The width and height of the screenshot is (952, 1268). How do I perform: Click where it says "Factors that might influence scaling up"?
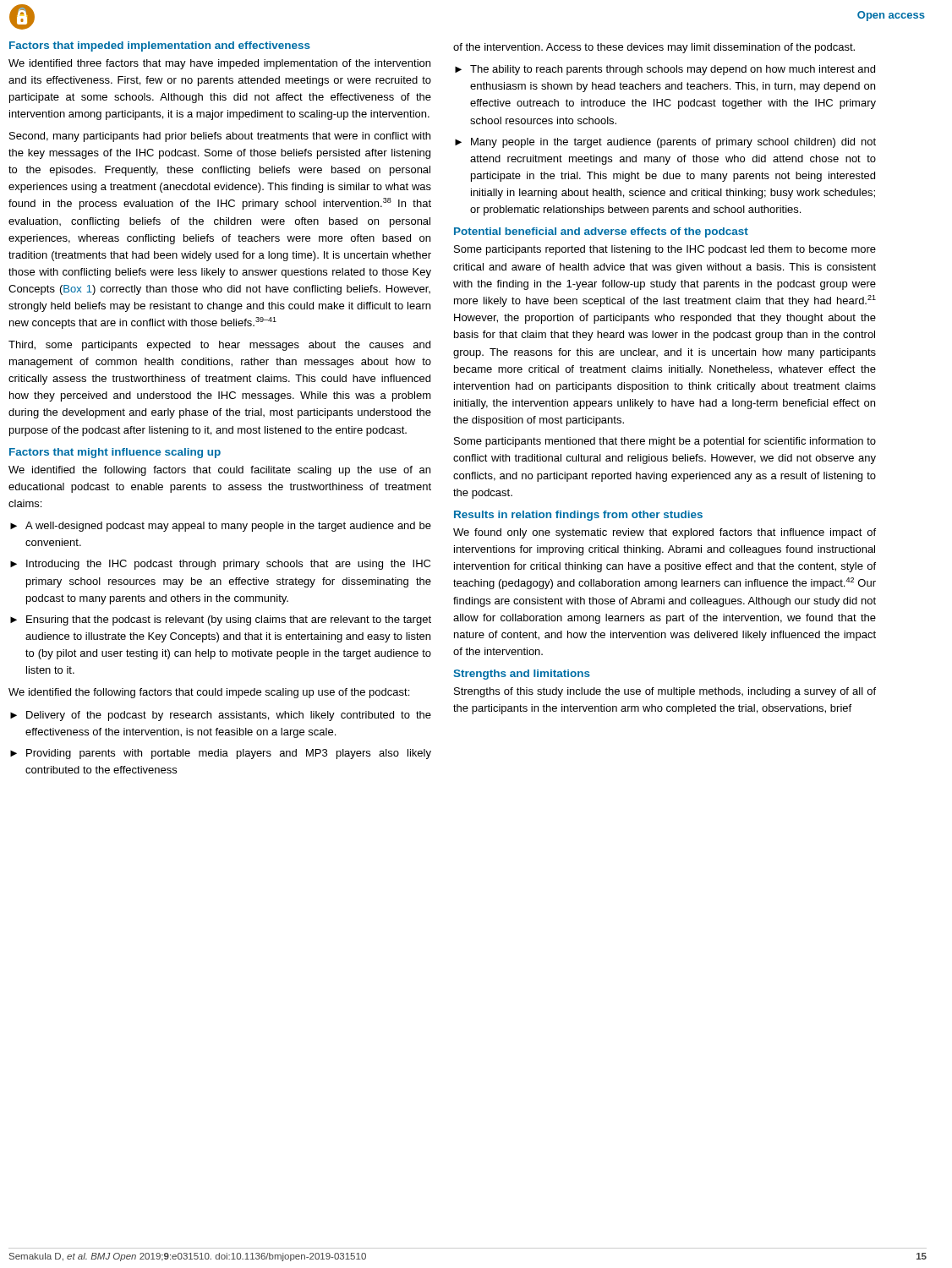tap(115, 452)
